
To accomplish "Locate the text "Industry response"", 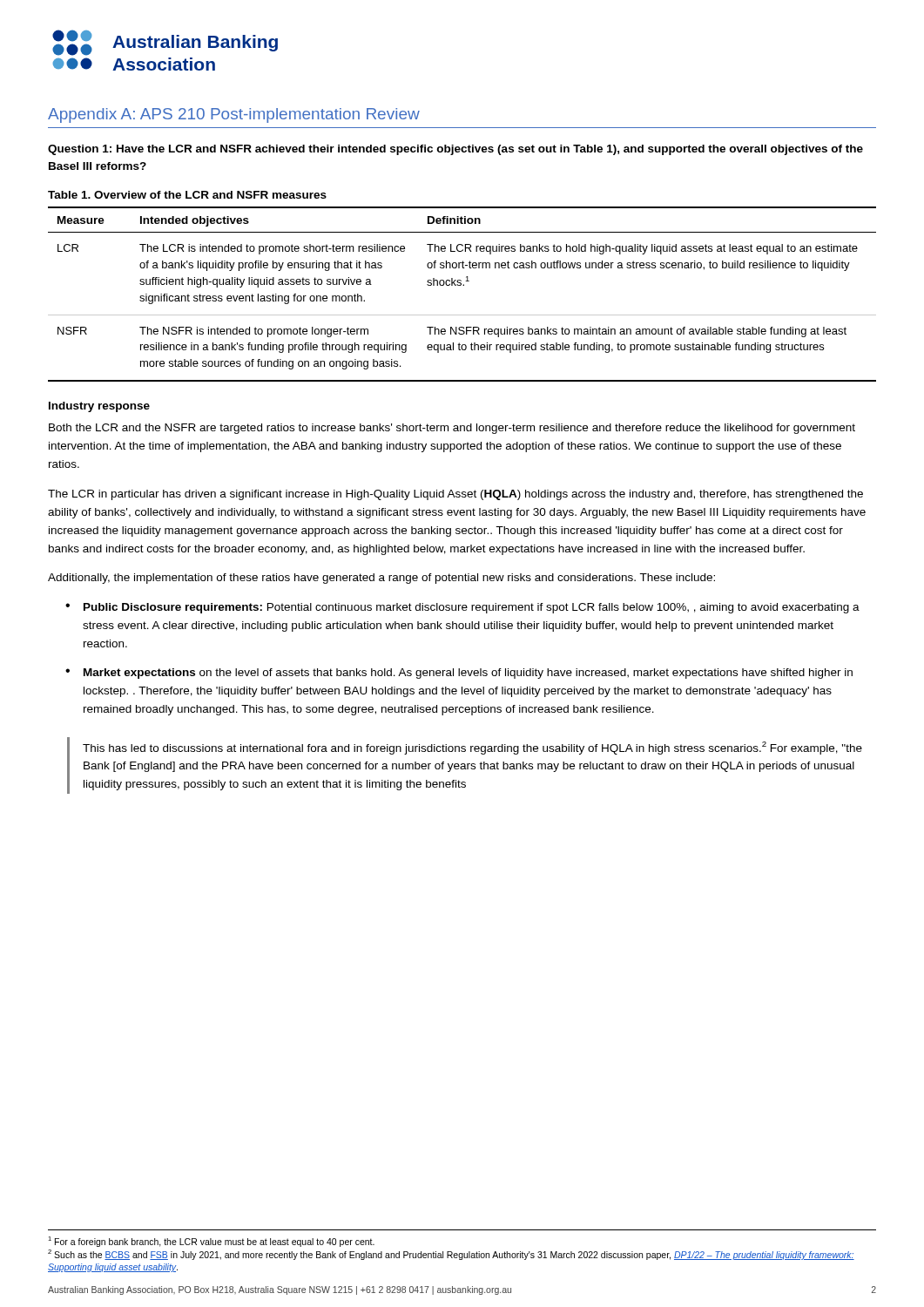I will coord(99,406).
